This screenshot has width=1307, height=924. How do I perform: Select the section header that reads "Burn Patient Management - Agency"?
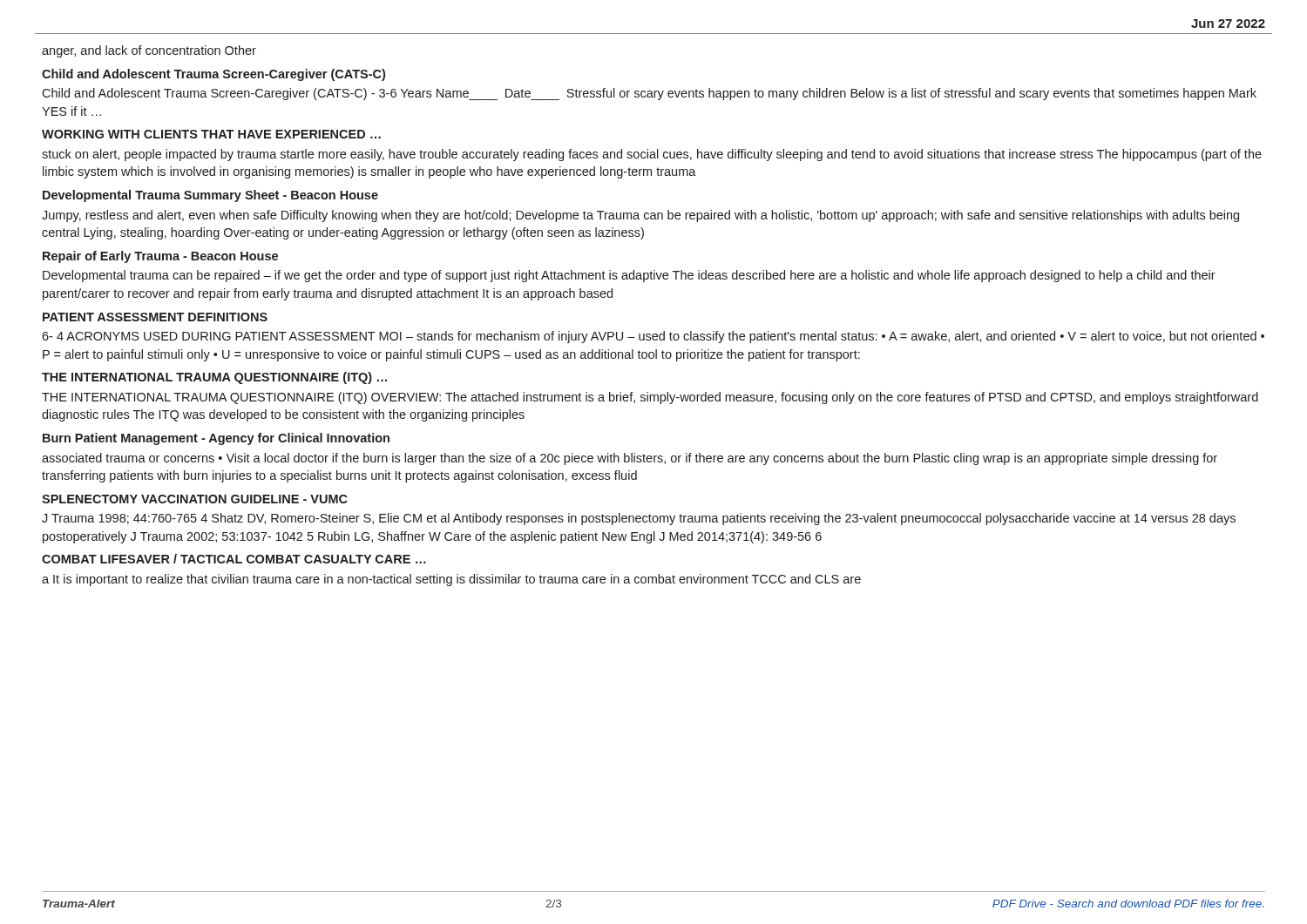tap(216, 438)
